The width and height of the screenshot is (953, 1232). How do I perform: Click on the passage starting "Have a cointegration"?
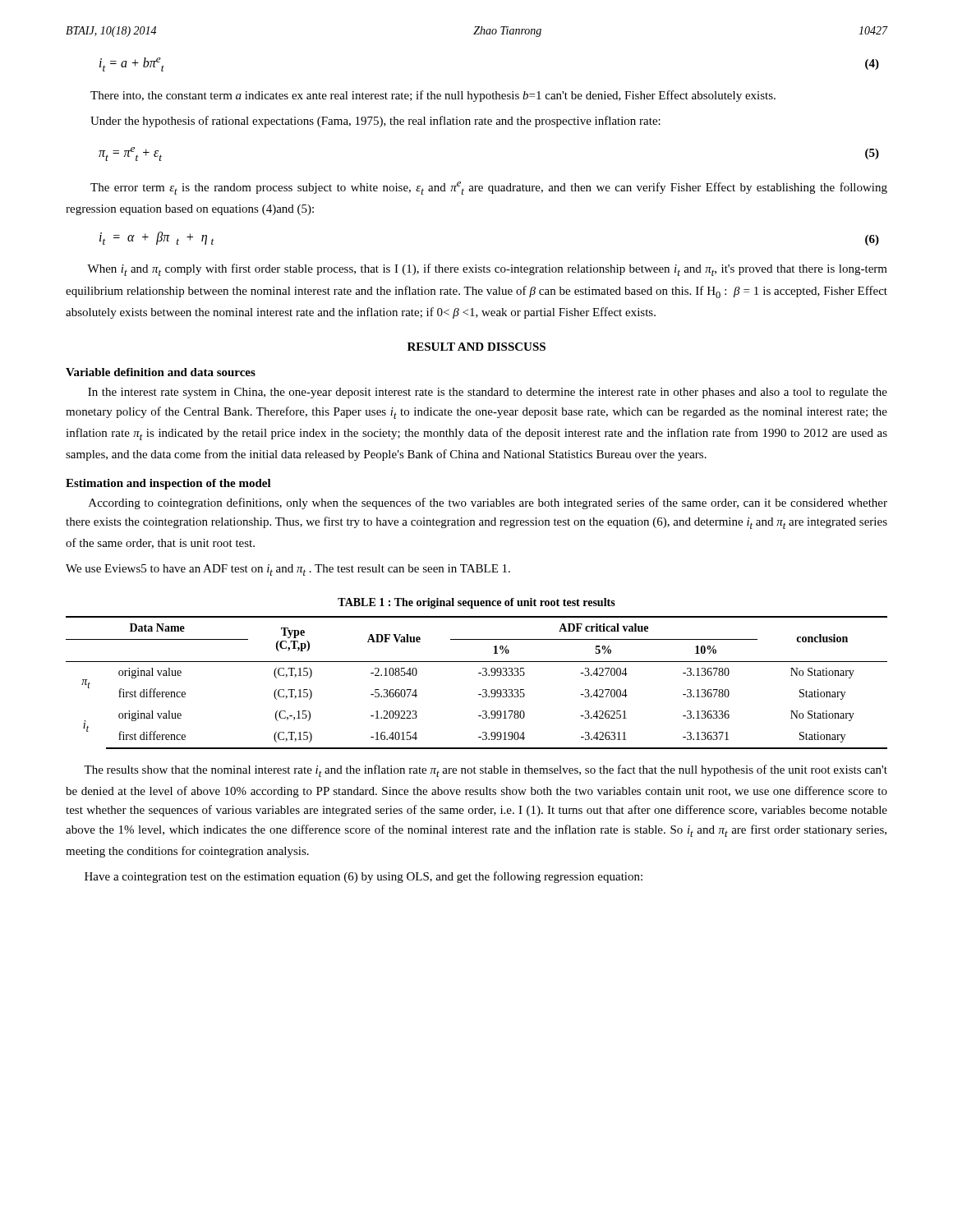355,877
